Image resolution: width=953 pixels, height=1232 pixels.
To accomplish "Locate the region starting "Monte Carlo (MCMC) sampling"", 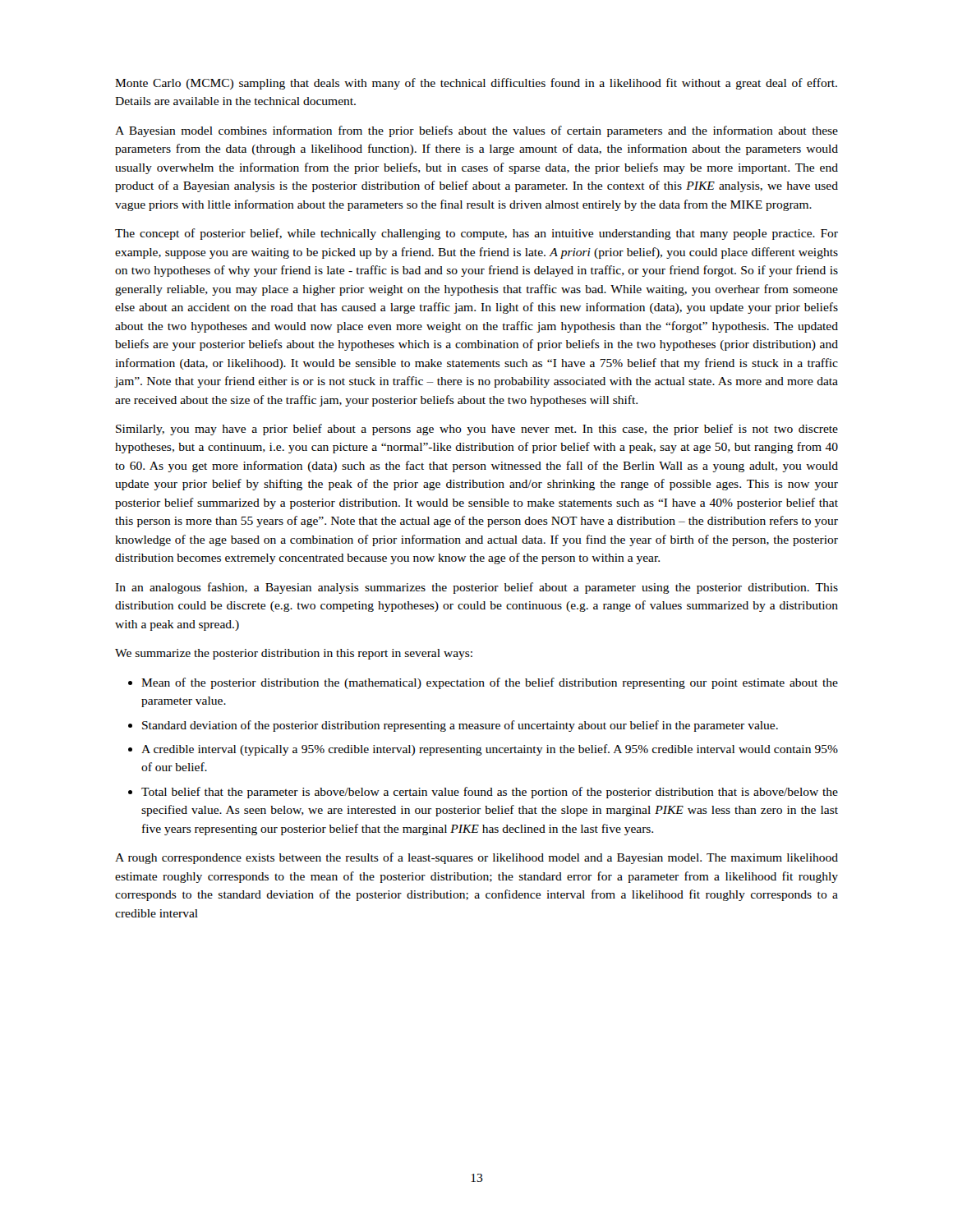I will pos(476,92).
